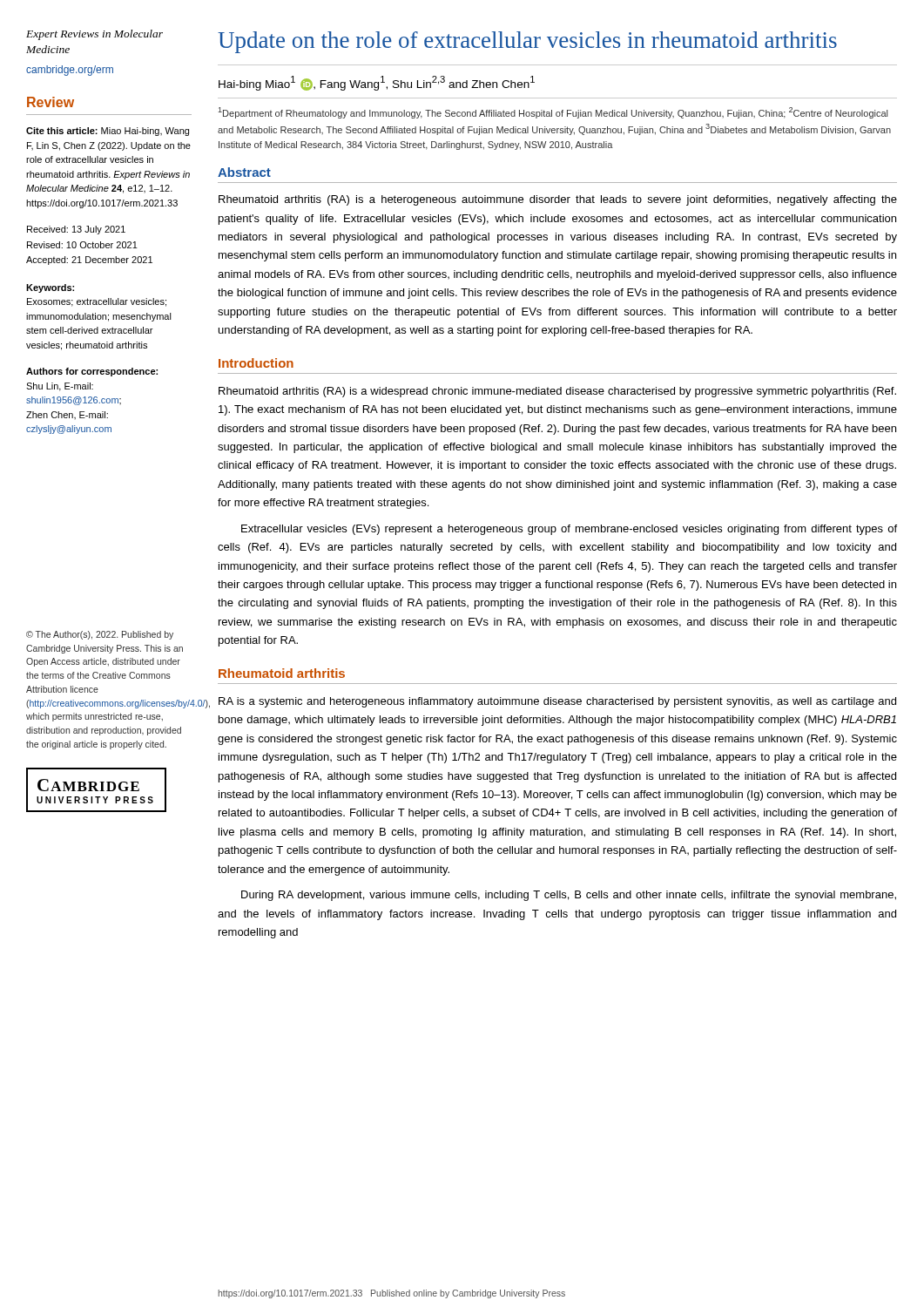Locate the text block that says "© The Author(s), 2022. Published by"
The image size is (924, 1307).
pos(109,689)
